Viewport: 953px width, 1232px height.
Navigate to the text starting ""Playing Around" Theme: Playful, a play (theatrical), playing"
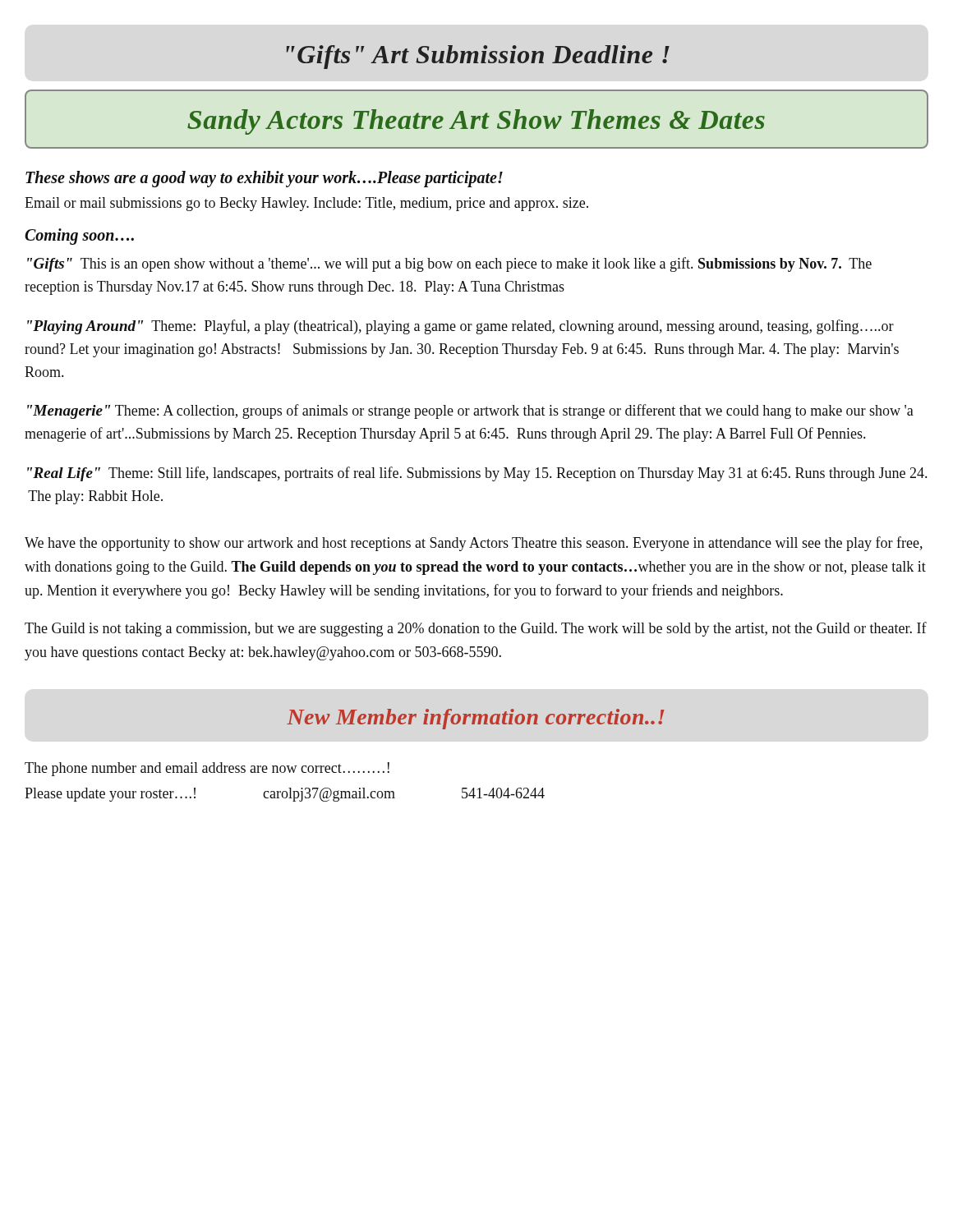click(462, 348)
